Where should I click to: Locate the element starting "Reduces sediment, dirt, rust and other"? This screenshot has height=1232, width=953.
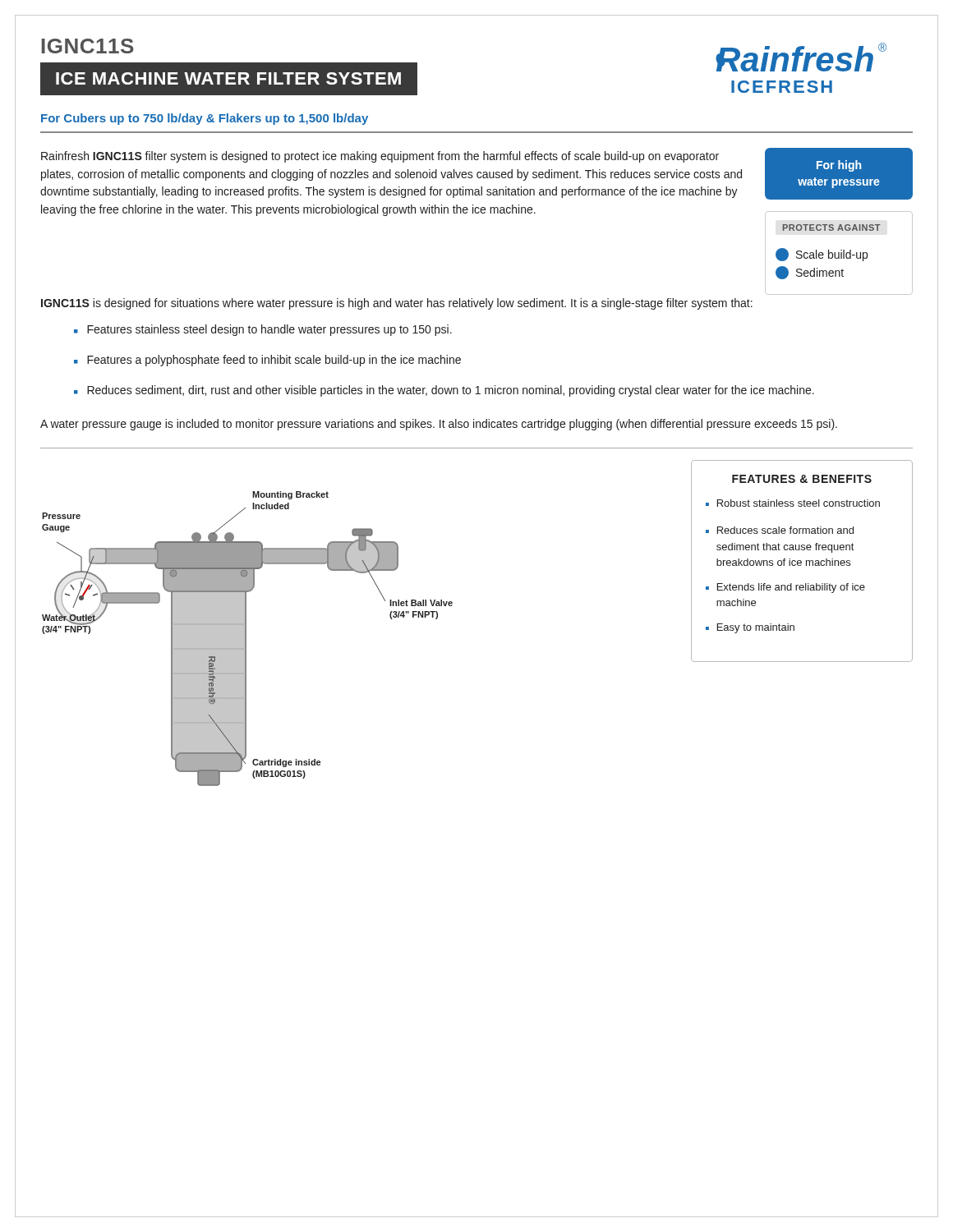(451, 390)
